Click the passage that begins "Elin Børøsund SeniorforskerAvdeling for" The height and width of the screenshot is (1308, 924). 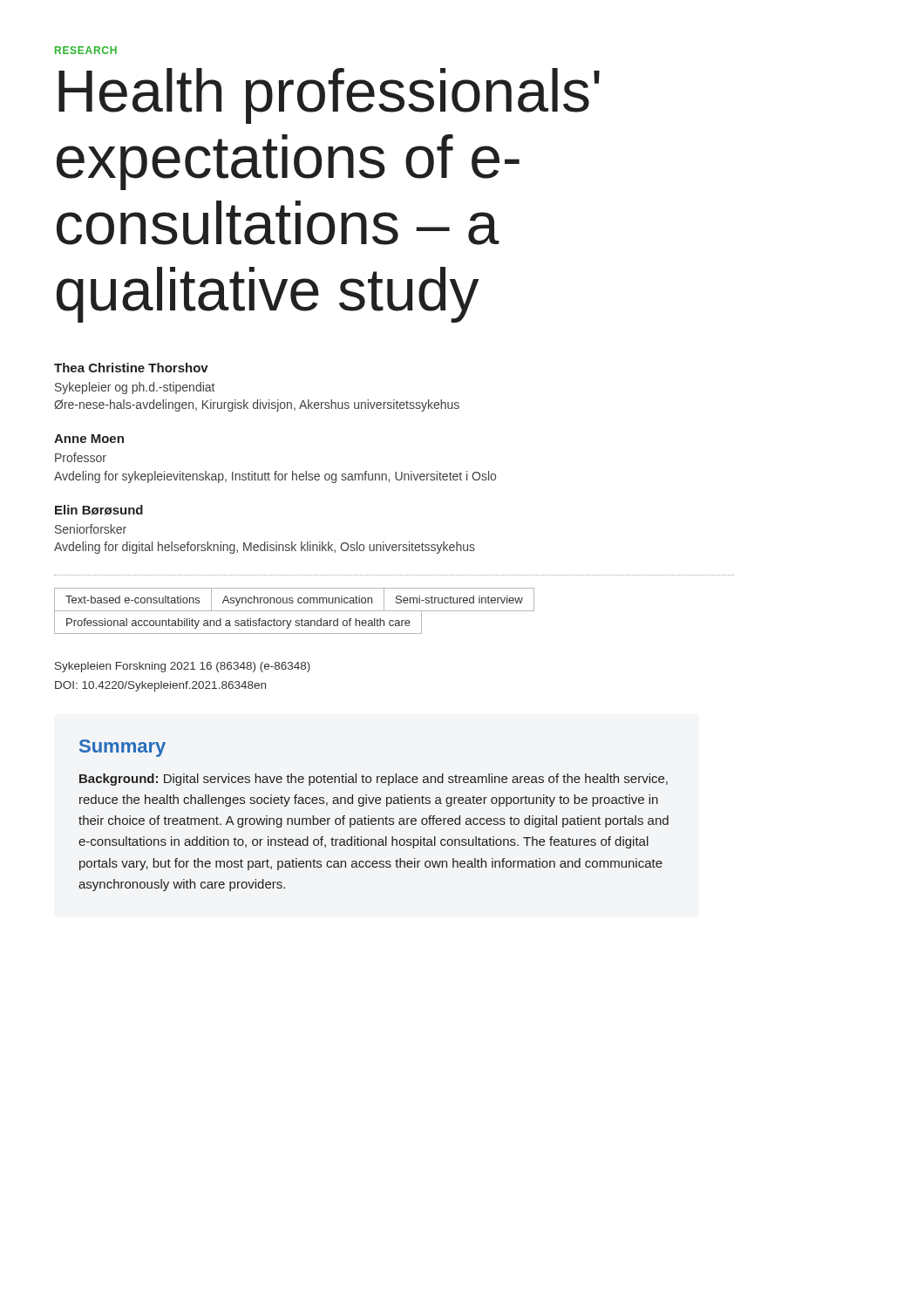pyautogui.click(x=99, y=510)
